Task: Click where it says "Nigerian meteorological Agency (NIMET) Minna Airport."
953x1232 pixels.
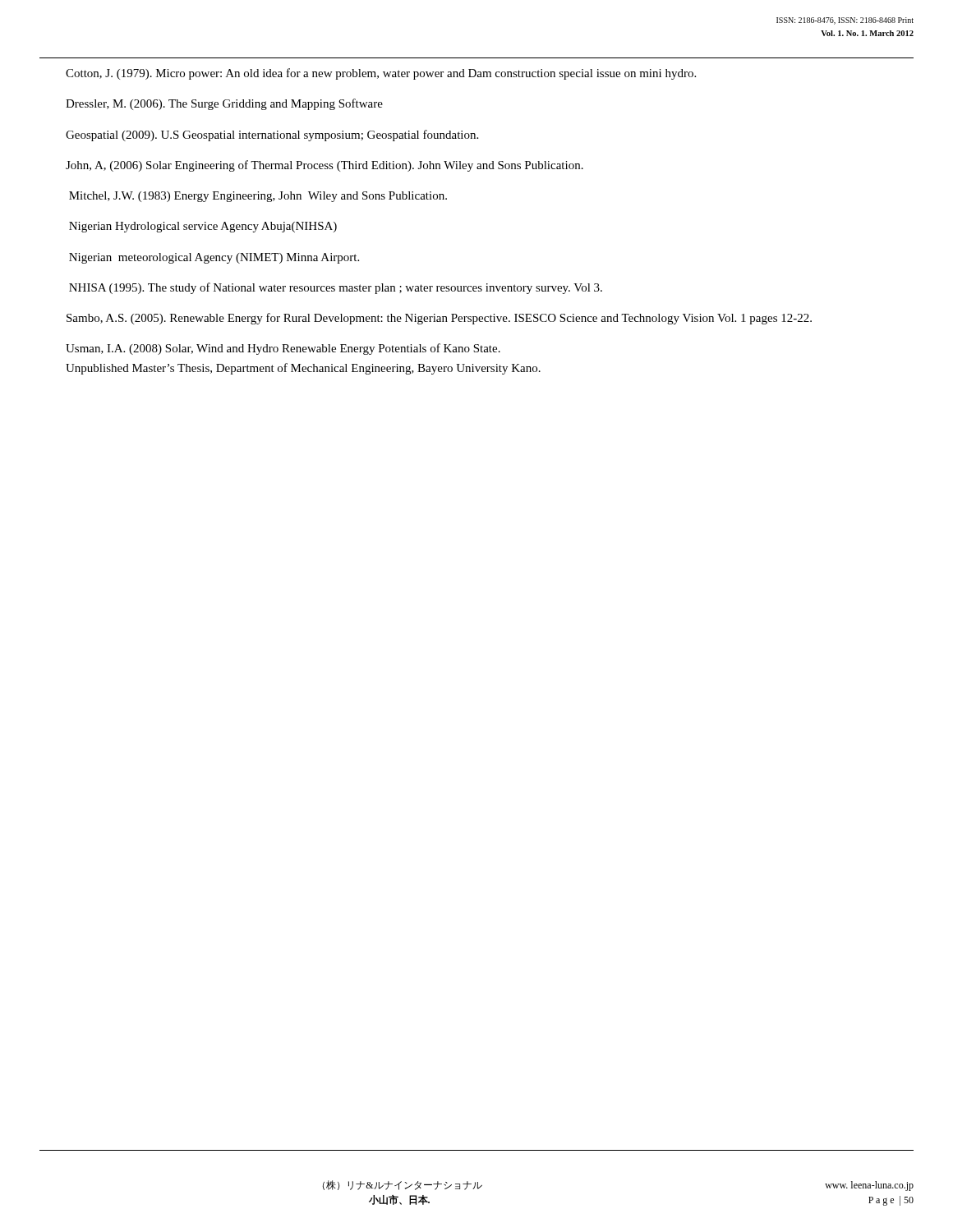Action: tap(213, 257)
